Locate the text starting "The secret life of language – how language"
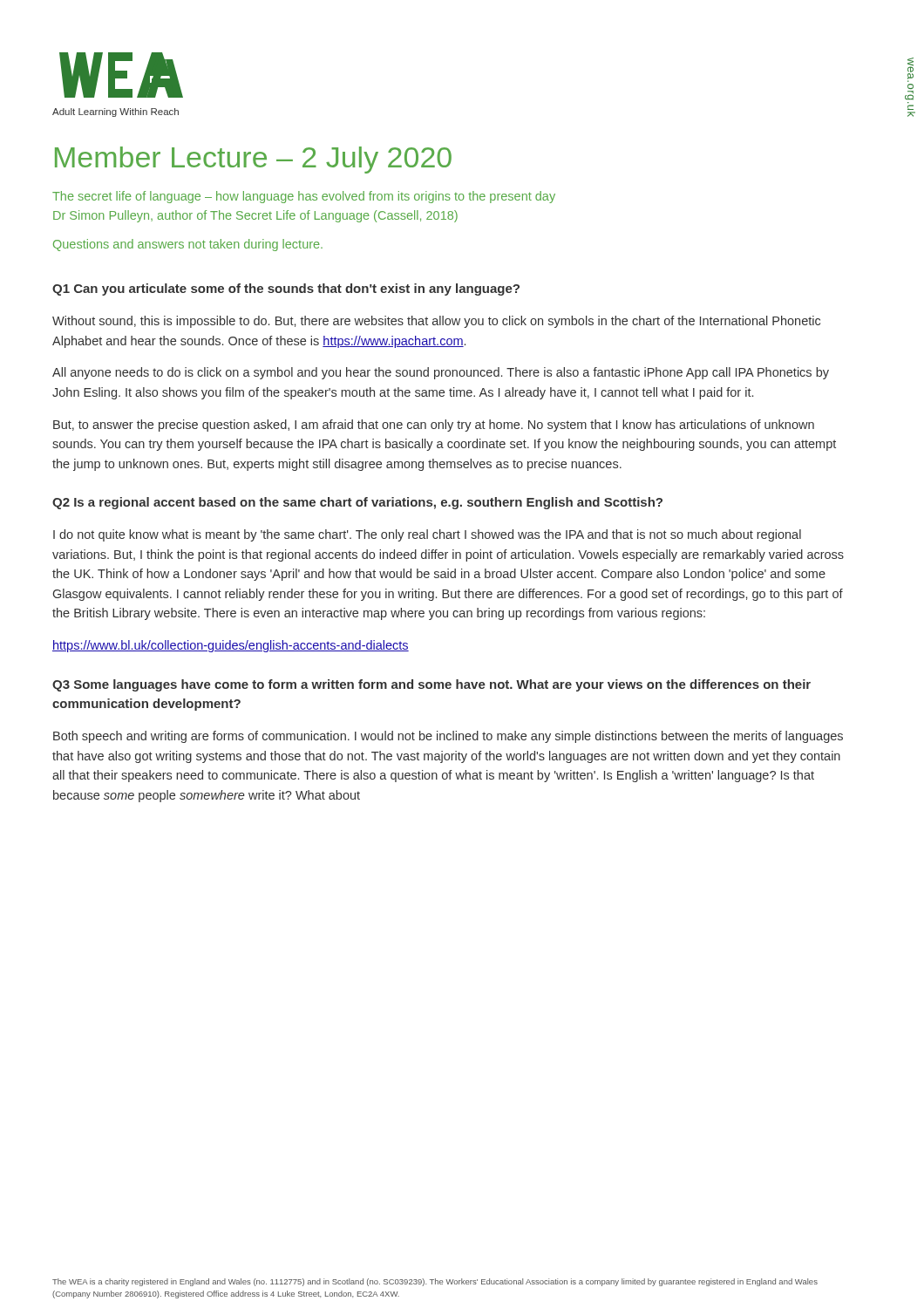This screenshot has width=924, height=1308. coord(453,206)
